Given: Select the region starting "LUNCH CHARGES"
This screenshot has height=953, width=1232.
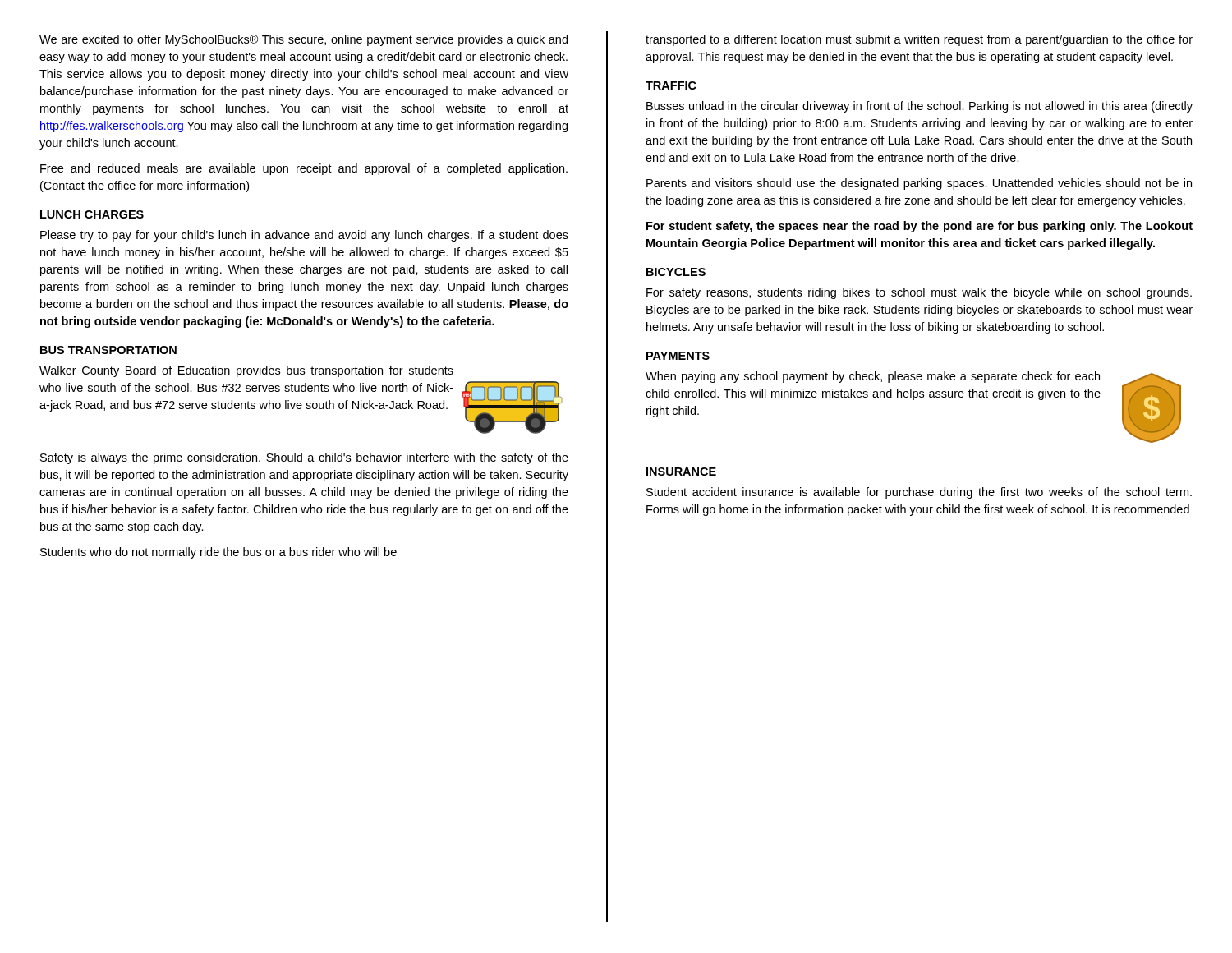Looking at the screenshot, I should click(x=92, y=215).
